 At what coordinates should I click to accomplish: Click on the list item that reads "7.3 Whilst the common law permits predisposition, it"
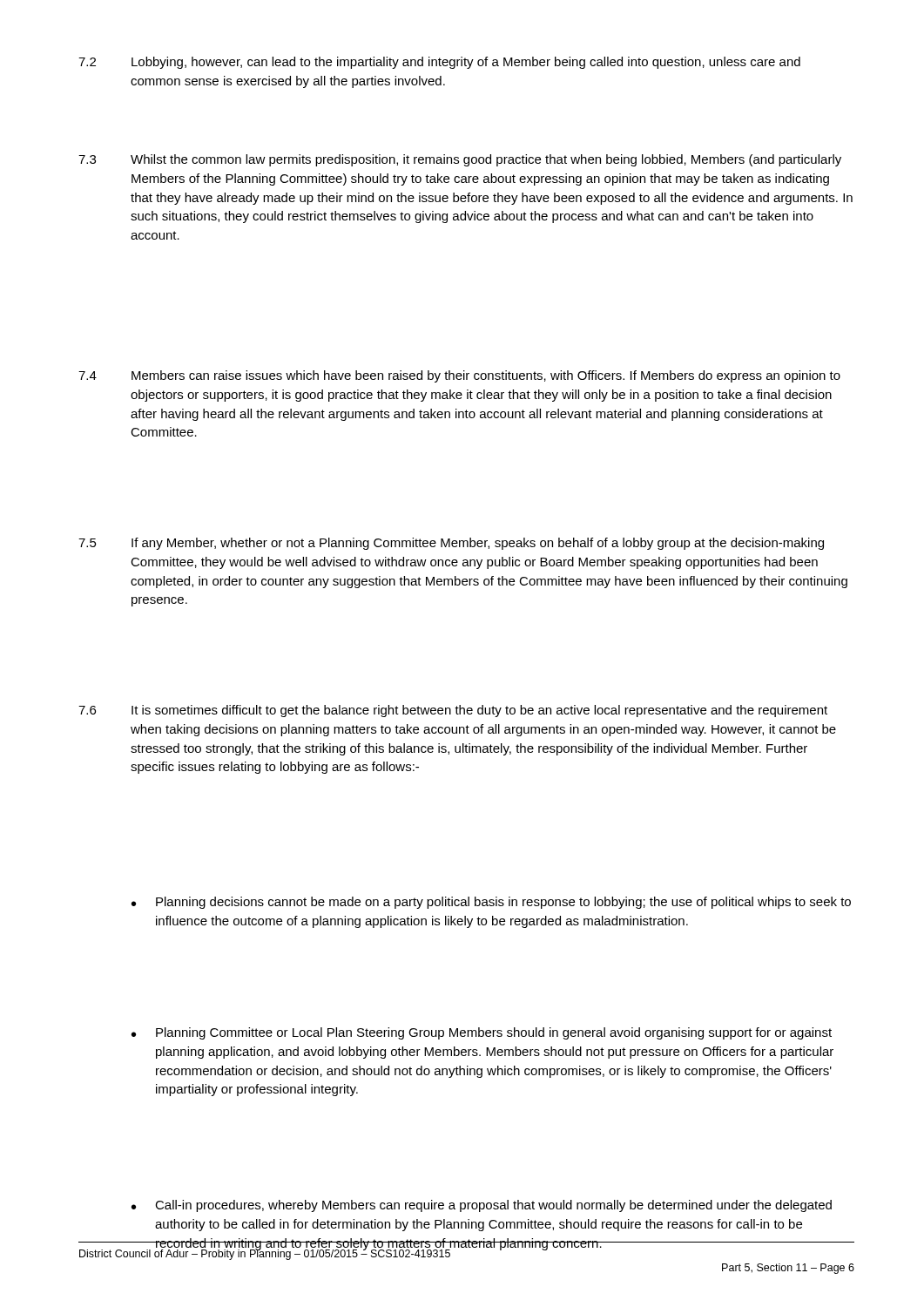click(x=466, y=197)
